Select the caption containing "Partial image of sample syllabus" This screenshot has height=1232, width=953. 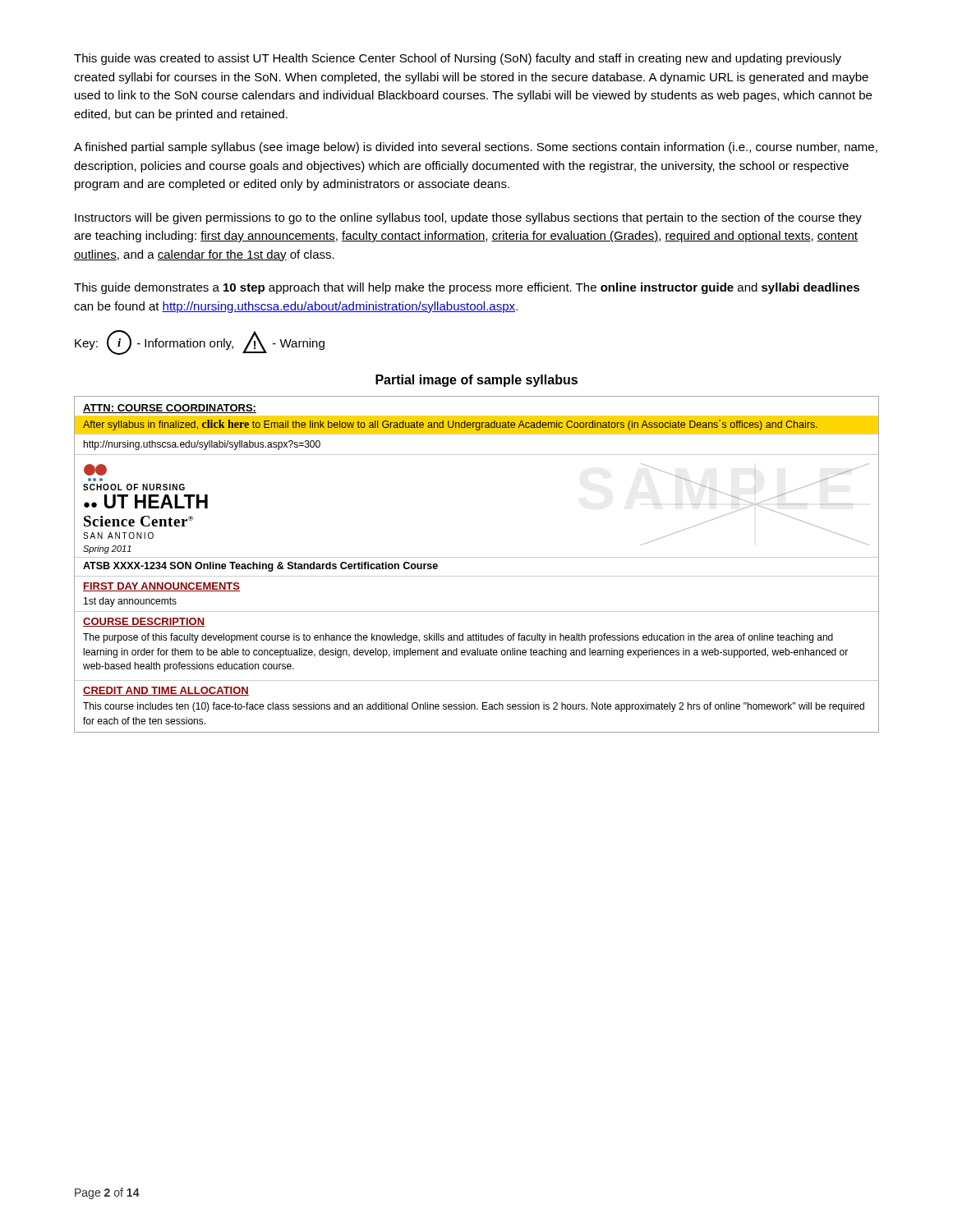click(476, 380)
